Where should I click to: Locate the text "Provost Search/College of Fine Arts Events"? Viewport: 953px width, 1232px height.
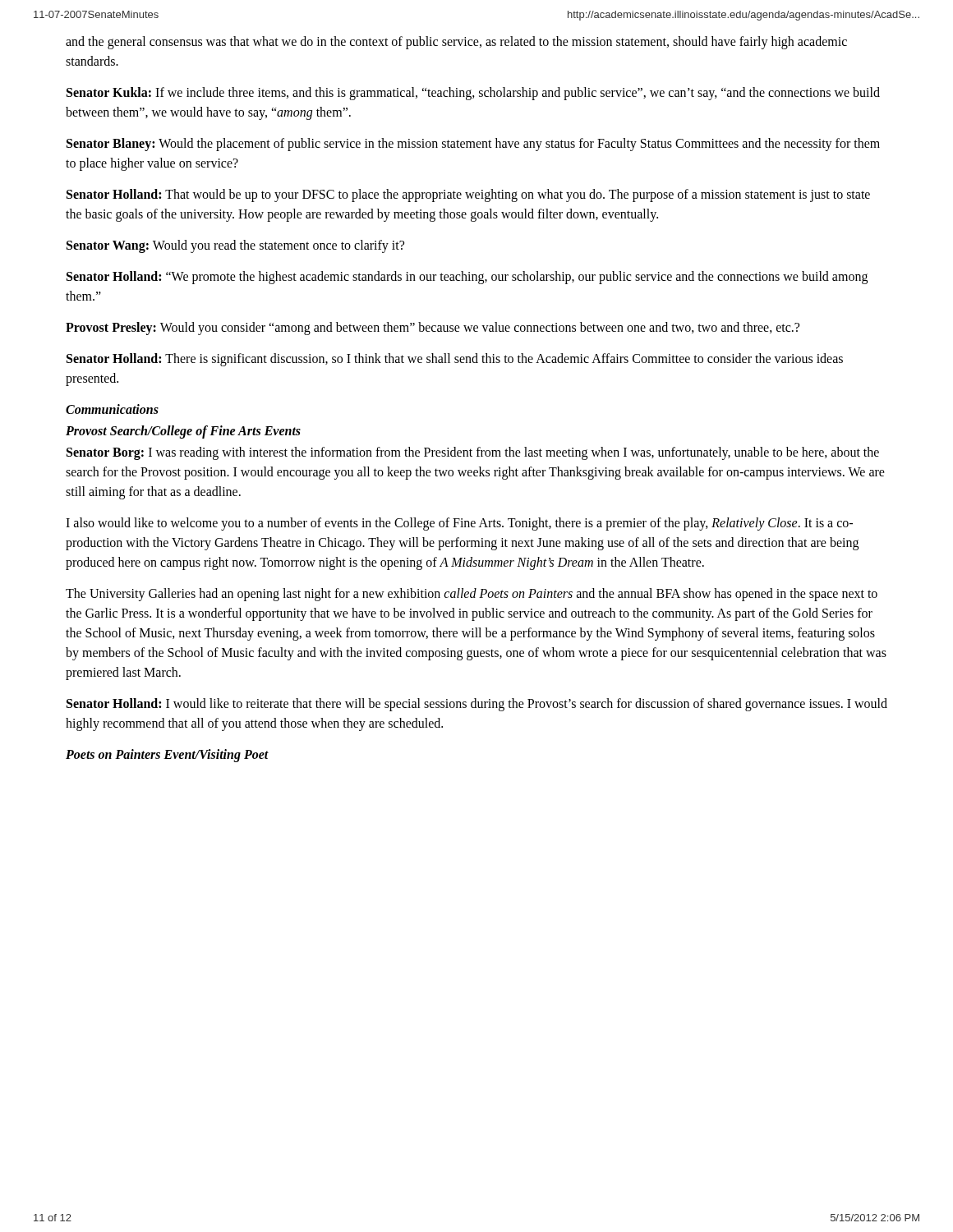[x=183, y=431]
